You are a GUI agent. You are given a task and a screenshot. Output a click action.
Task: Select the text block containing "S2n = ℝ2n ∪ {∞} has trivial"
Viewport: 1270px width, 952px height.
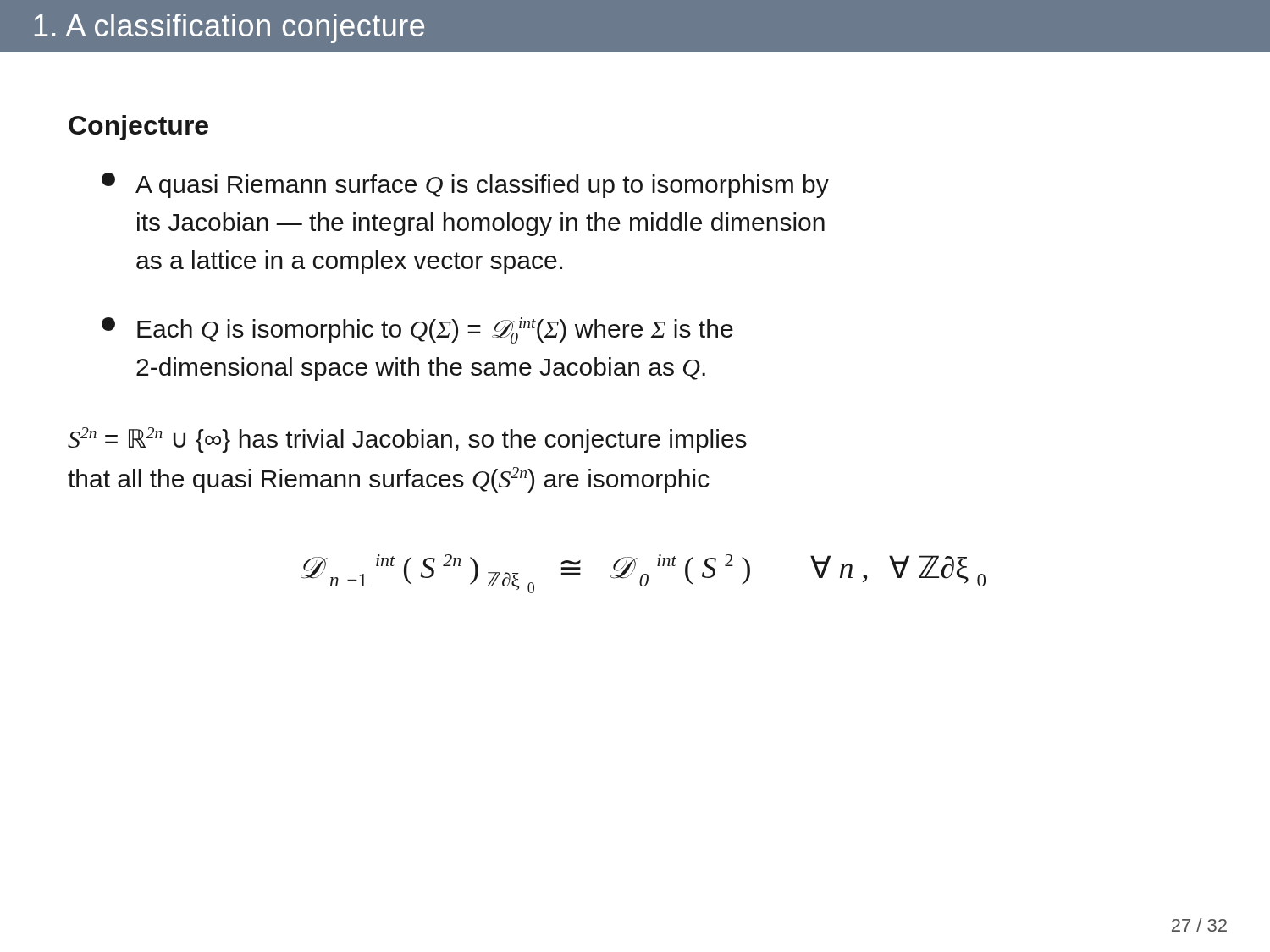click(407, 458)
